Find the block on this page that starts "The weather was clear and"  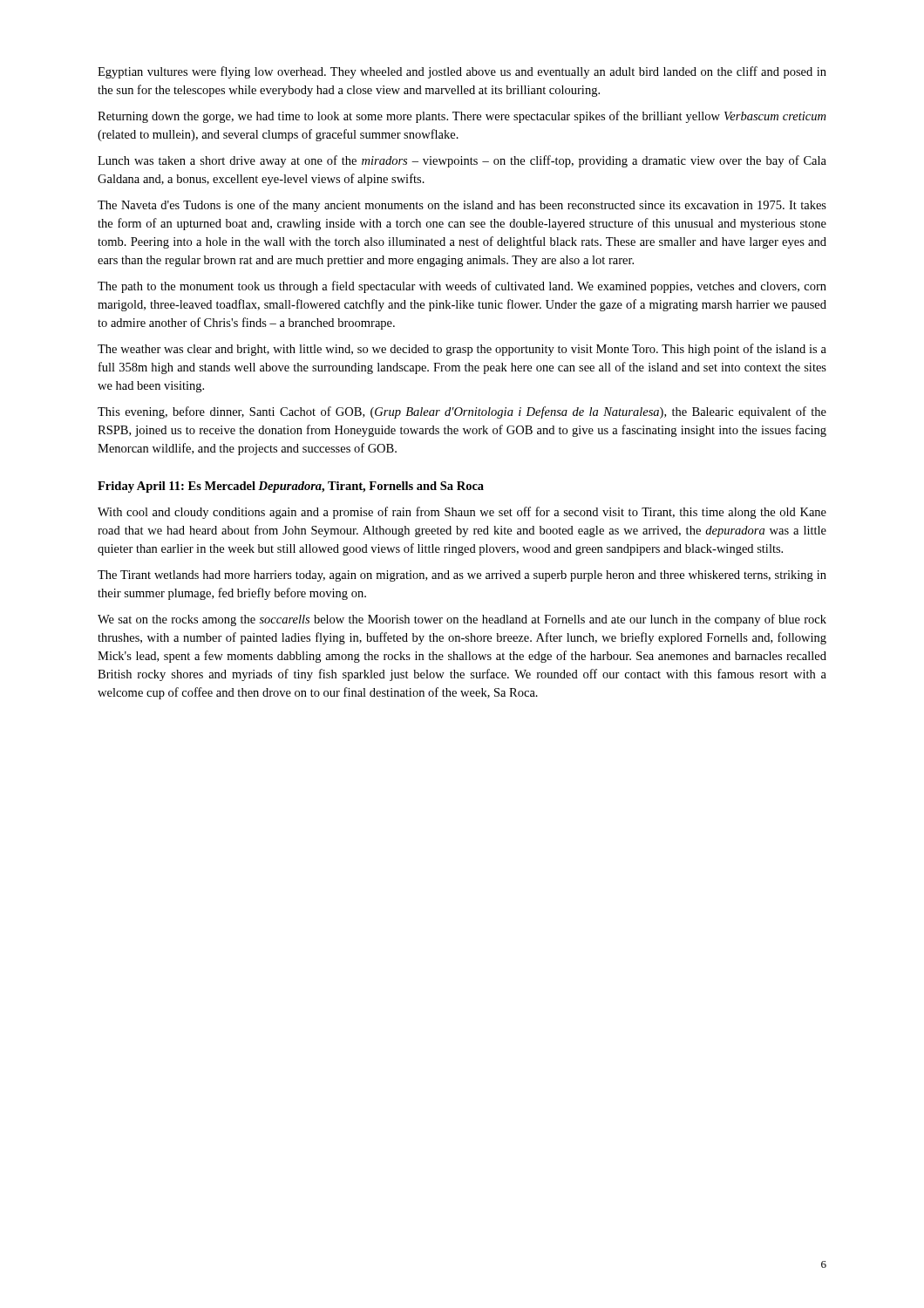tap(462, 367)
